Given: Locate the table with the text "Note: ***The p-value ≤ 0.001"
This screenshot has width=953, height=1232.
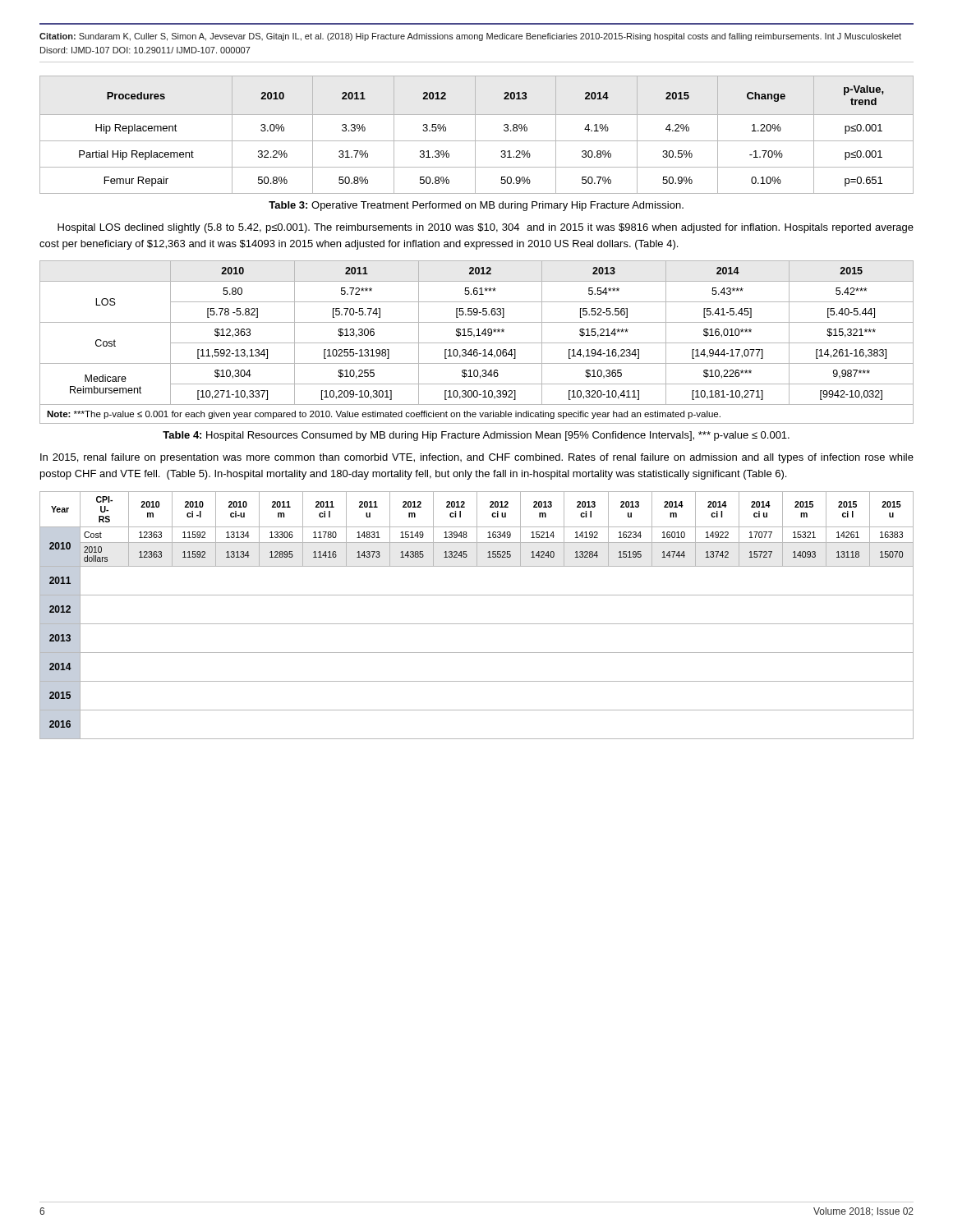Looking at the screenshot, I should click(476, 342).
